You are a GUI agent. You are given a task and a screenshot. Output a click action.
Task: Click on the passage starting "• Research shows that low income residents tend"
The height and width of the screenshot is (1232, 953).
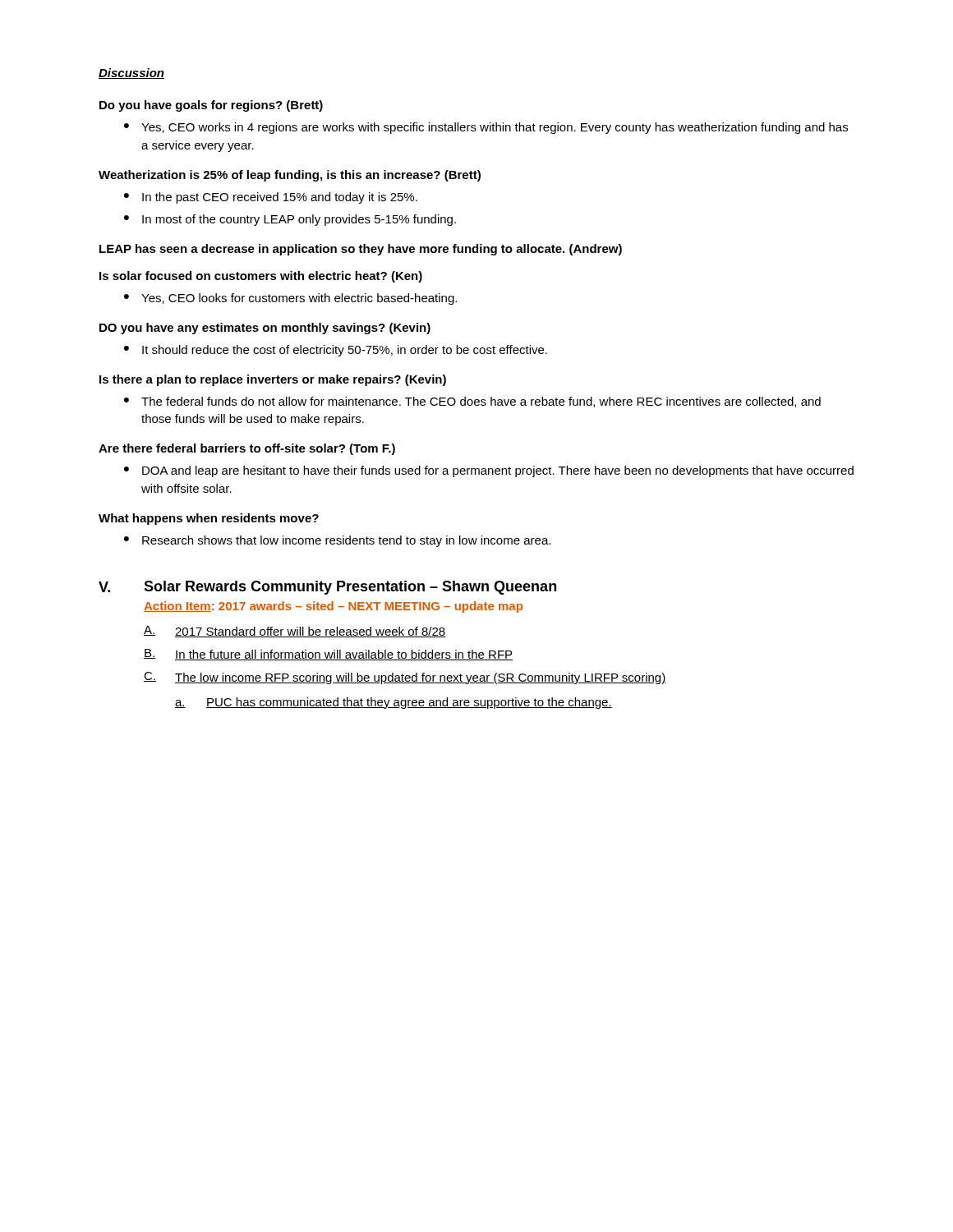point(489,540)
